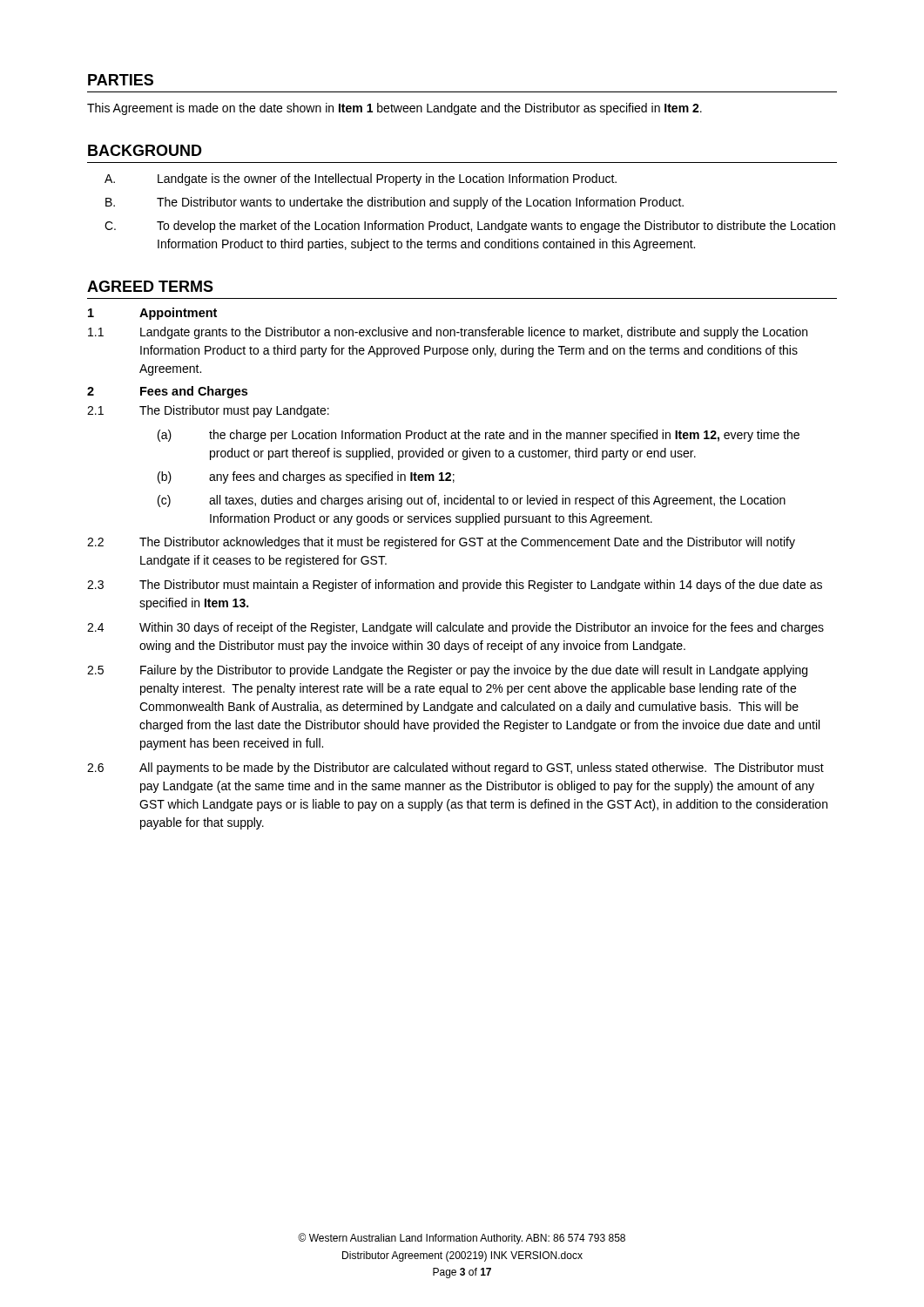Select the text block containing "4 Within 30 days of receipt of the"
The image size is (924, 1307).
pos(462,637)
